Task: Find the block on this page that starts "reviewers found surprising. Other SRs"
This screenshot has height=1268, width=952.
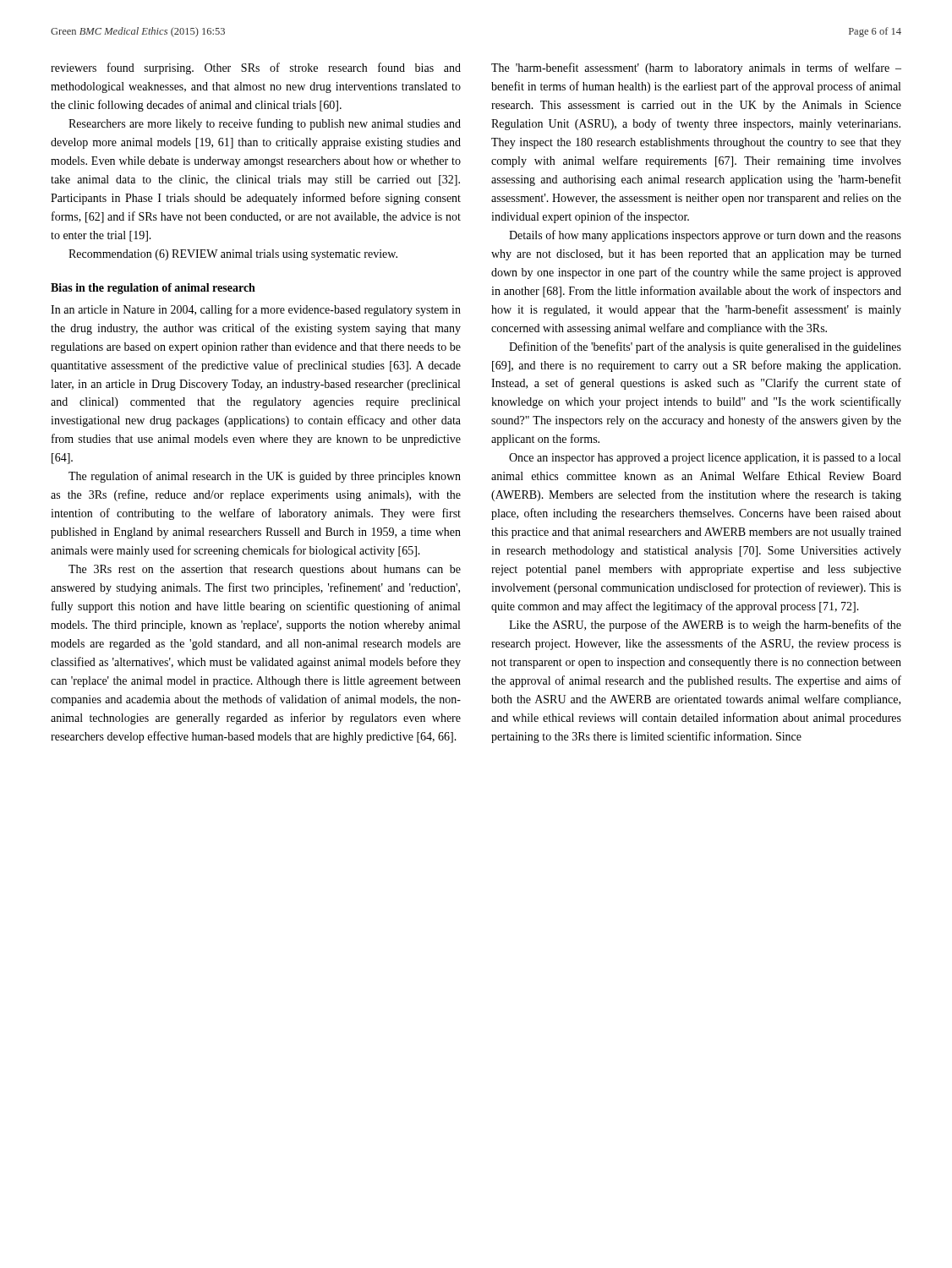Action: [x=256, y=161]
